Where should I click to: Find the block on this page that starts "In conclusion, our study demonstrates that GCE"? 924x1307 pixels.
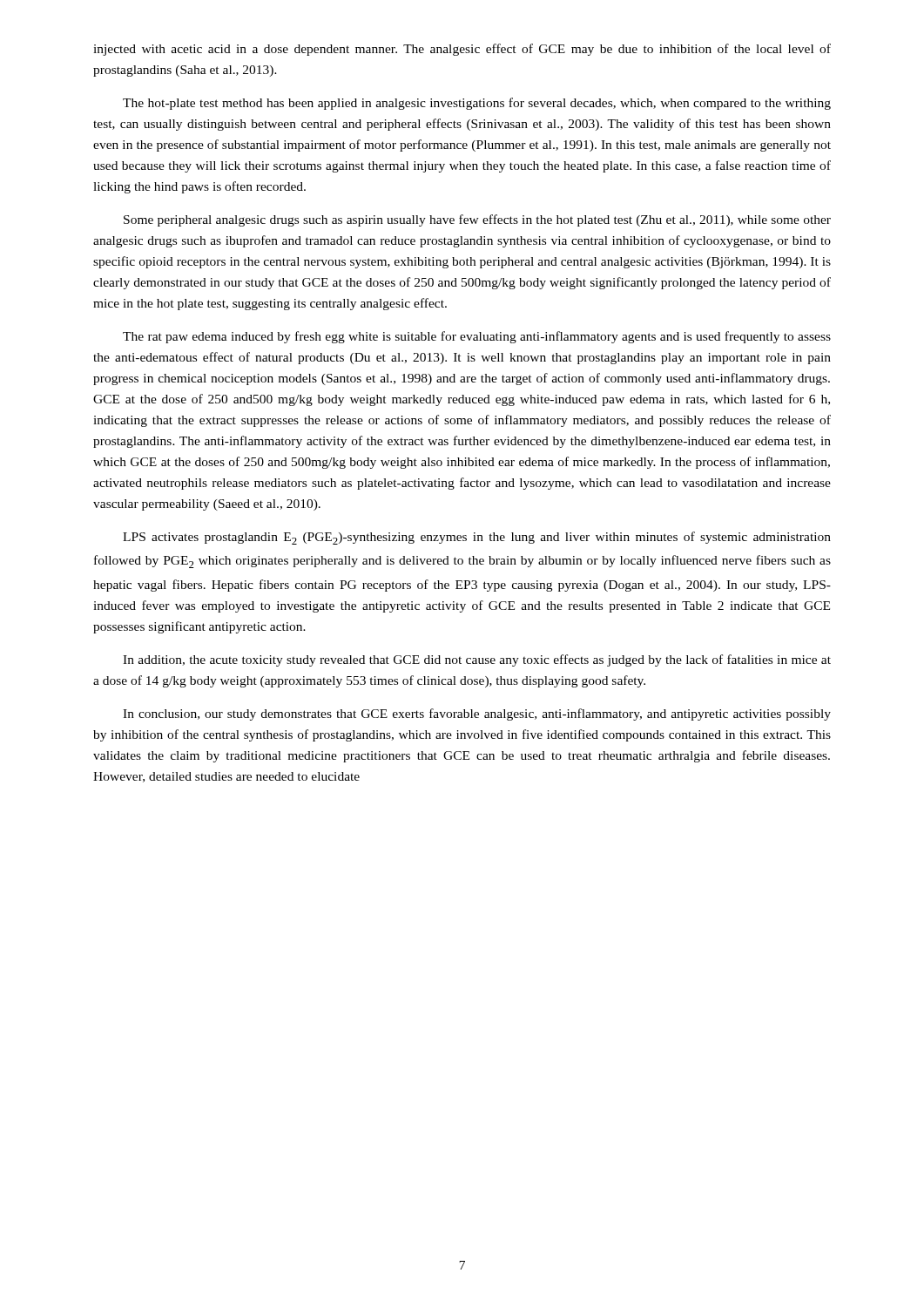[462, 744]
